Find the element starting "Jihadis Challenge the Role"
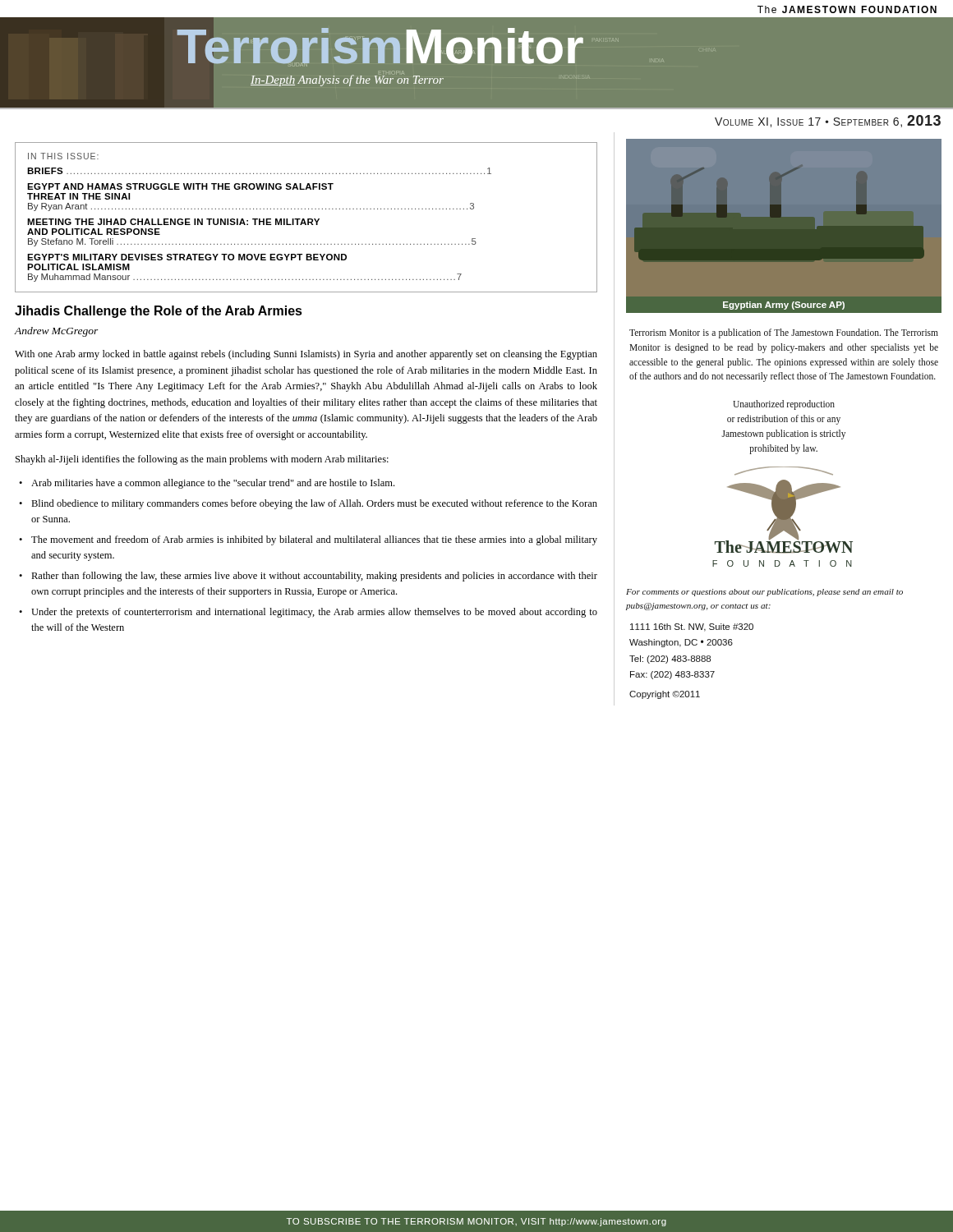The height and width of the screenshot is (1232, 953). point(159,311)
